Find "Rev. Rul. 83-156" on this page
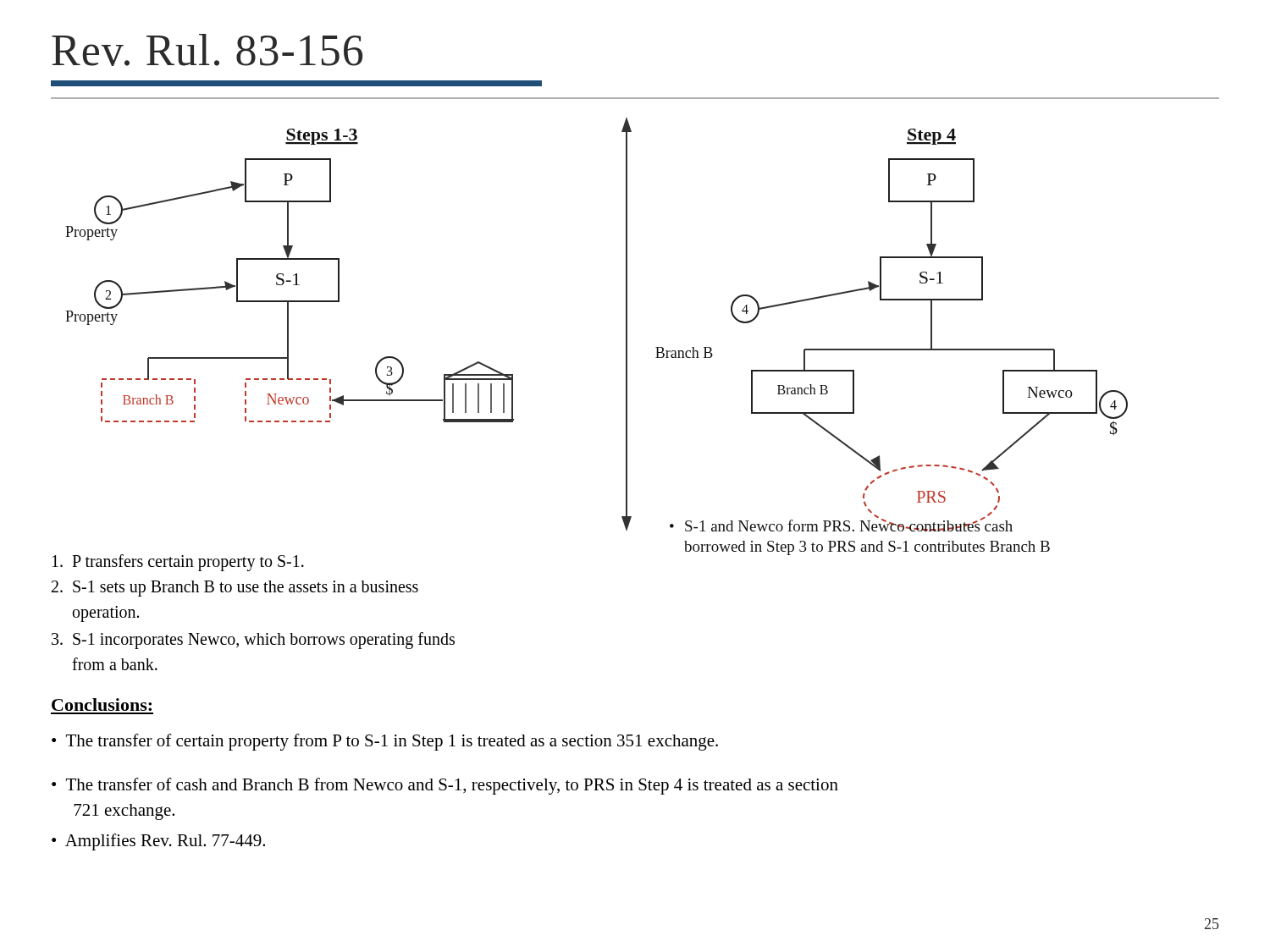 coord(296,56)
